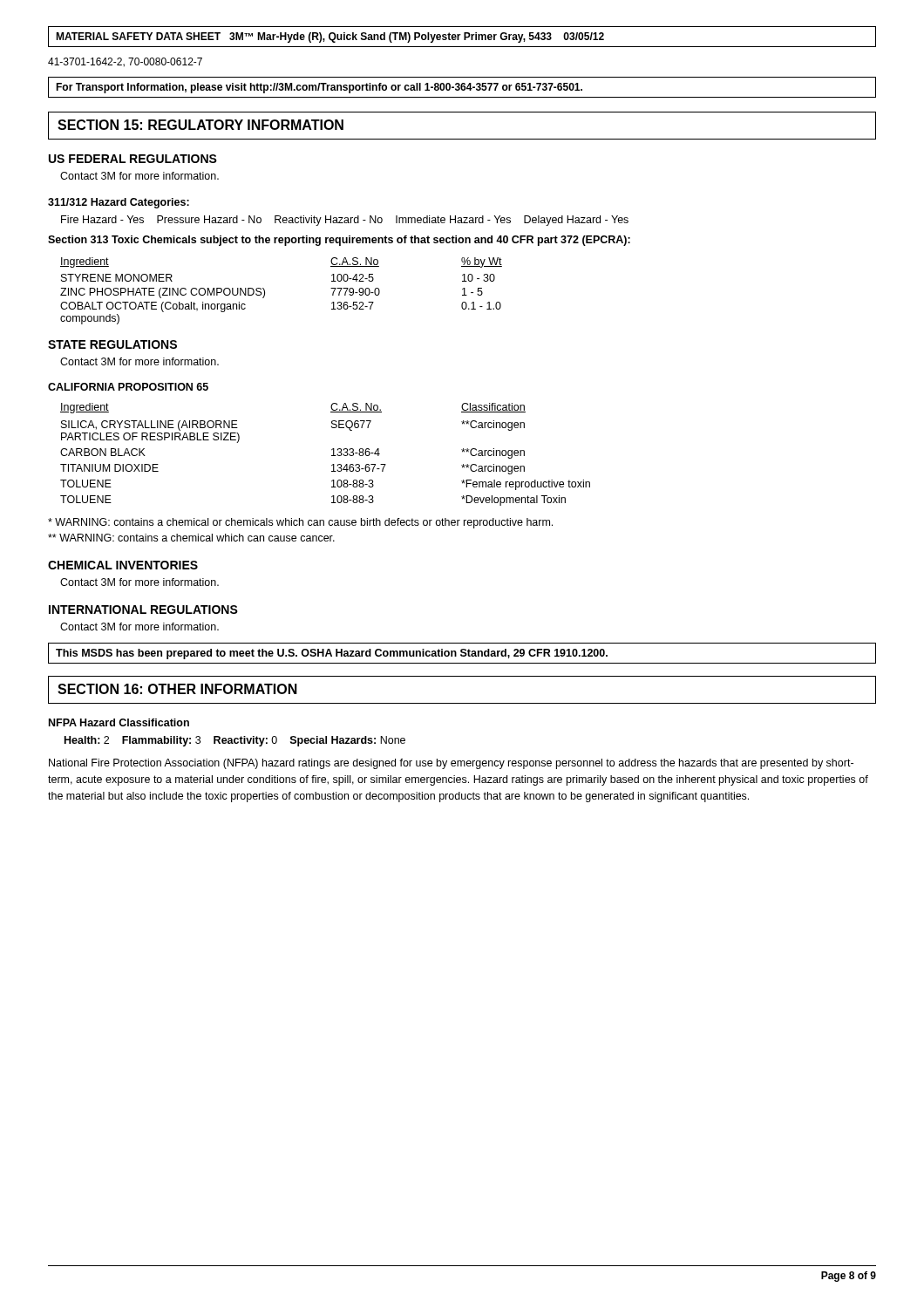Click on the section header containing "SECTION 15: REGULATORY INFORMATION"

(201, 125)
